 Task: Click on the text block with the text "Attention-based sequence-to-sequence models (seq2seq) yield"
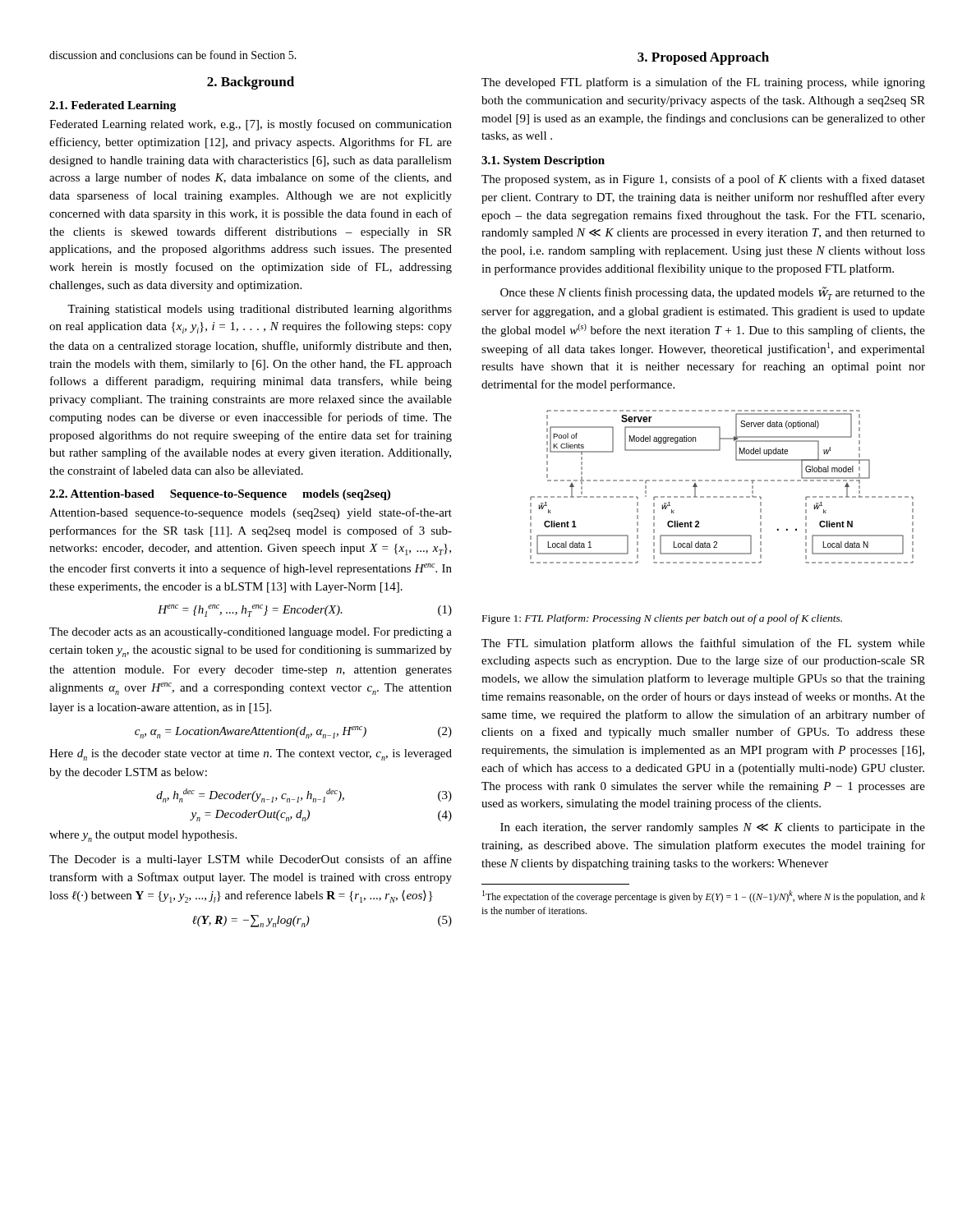tap(251, 550)
